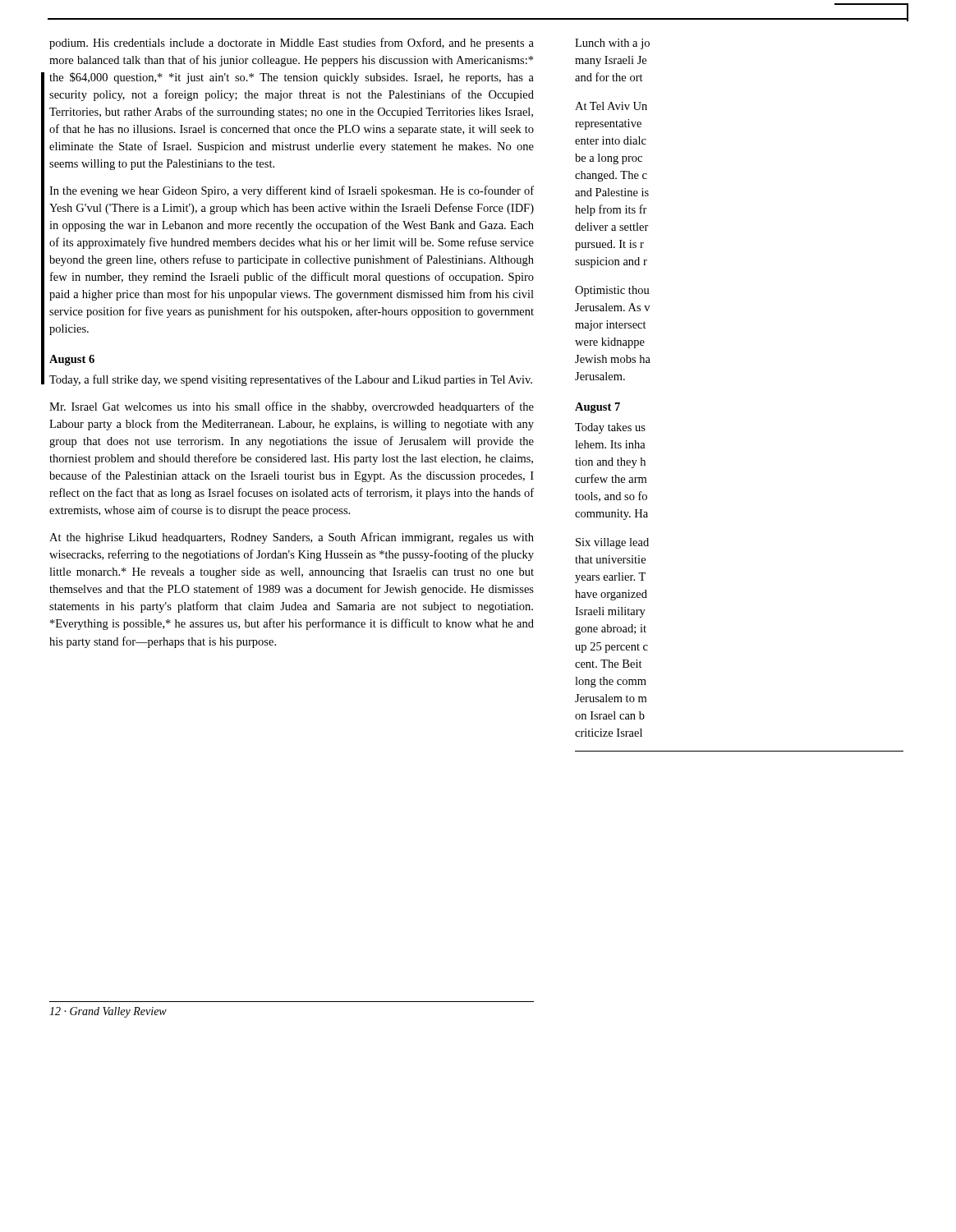Click on the element starting "Optimistic thouJerusalem. As vmajor intersectwere"
956x1232 pixels.
coord(612,291)
